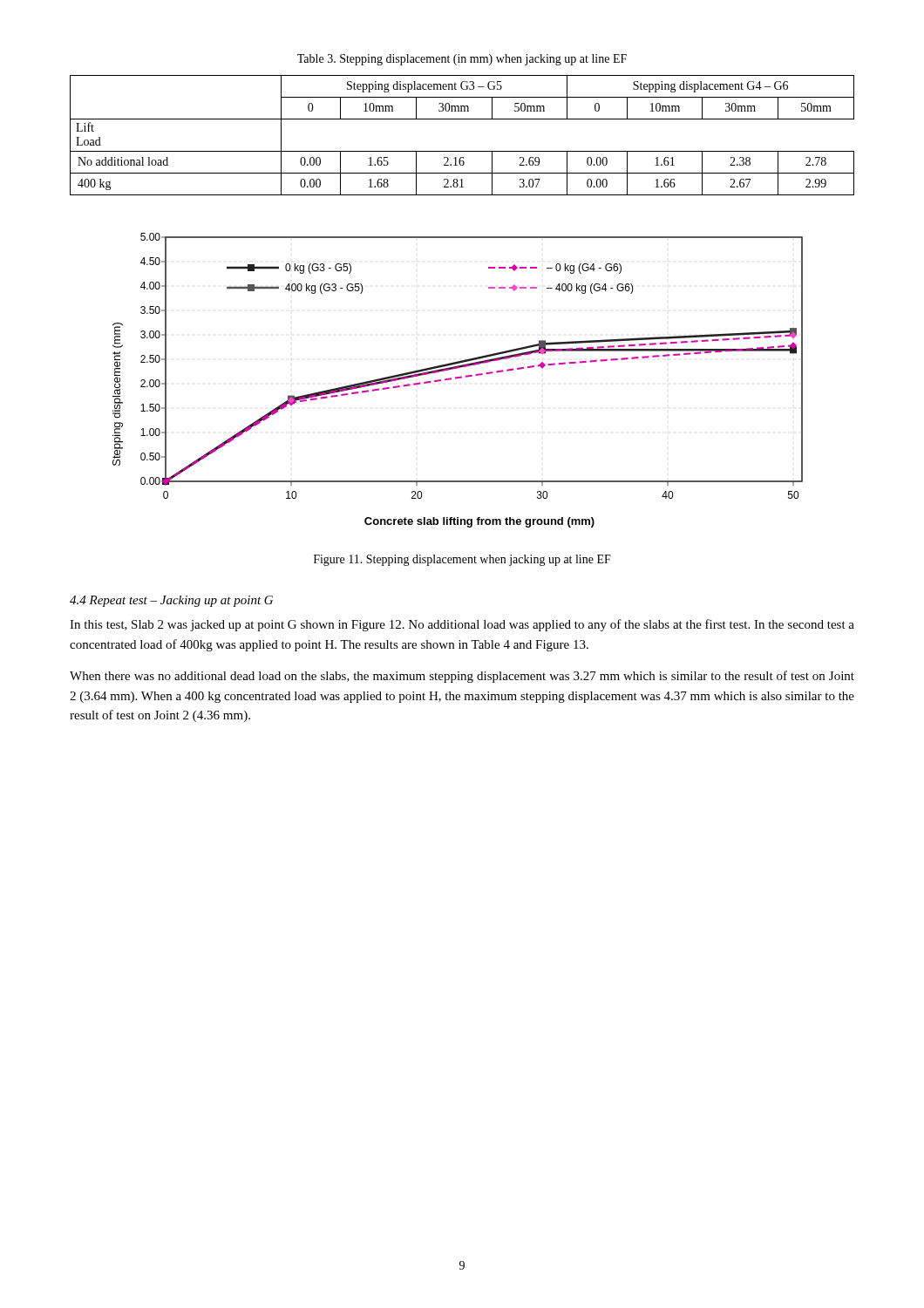Select a table
924x1308 pixels.
click(x=462, y=135)
